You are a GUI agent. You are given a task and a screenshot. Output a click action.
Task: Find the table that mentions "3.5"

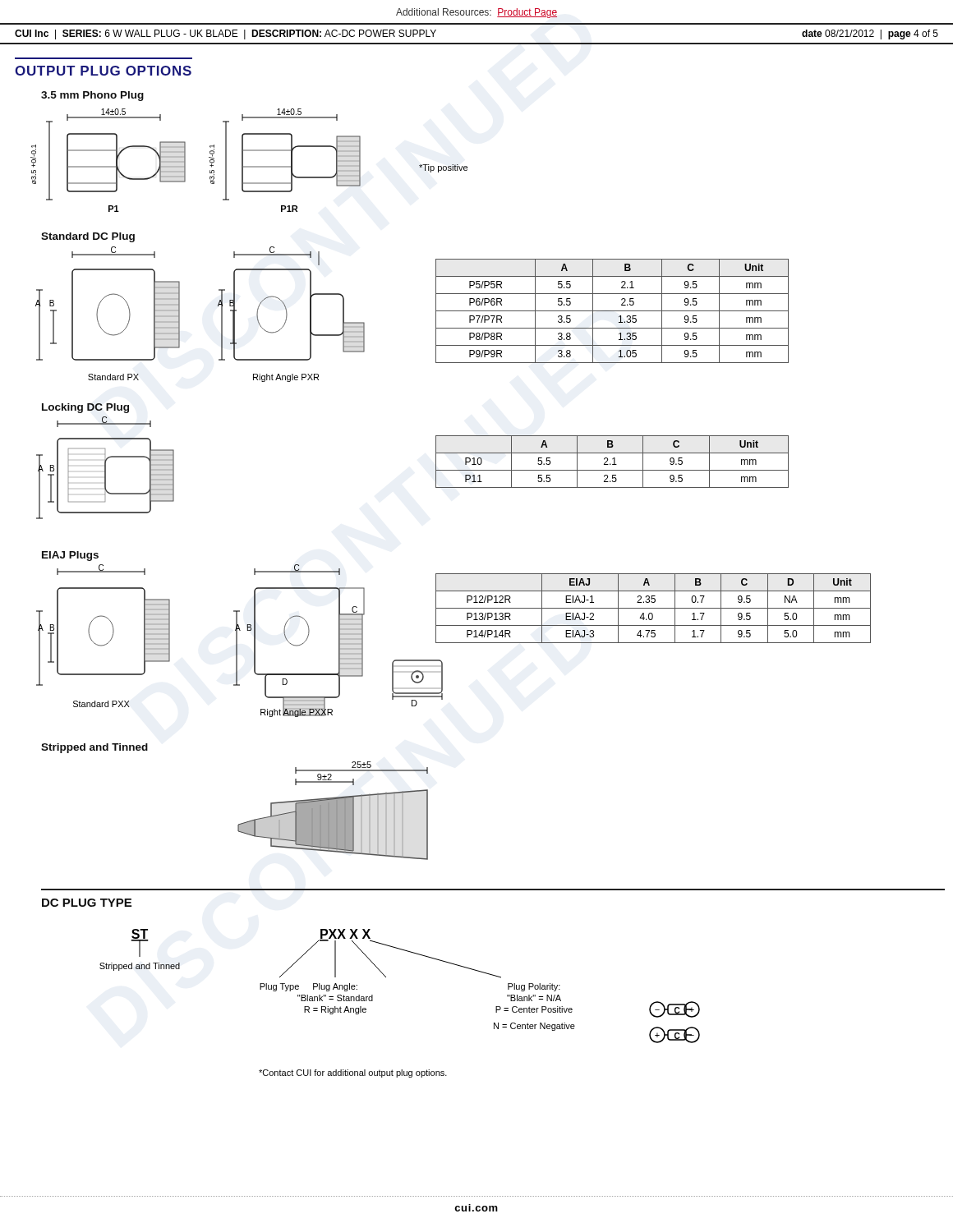click(612, 311)
